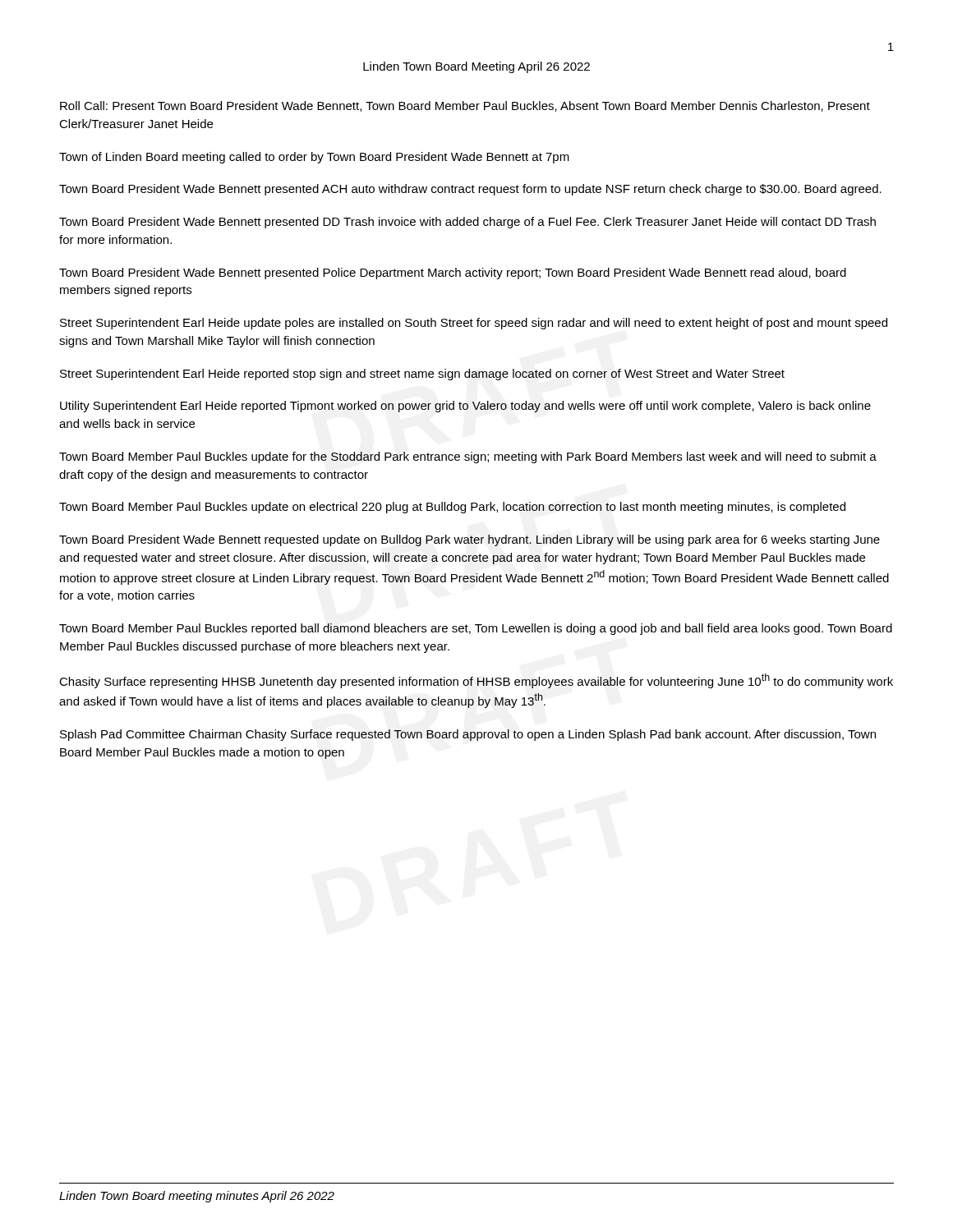
Task: Locate the block of text that opens with "Chasity Surface representing HHSB Junetenth day presented"
Action: tap(476, 690)
